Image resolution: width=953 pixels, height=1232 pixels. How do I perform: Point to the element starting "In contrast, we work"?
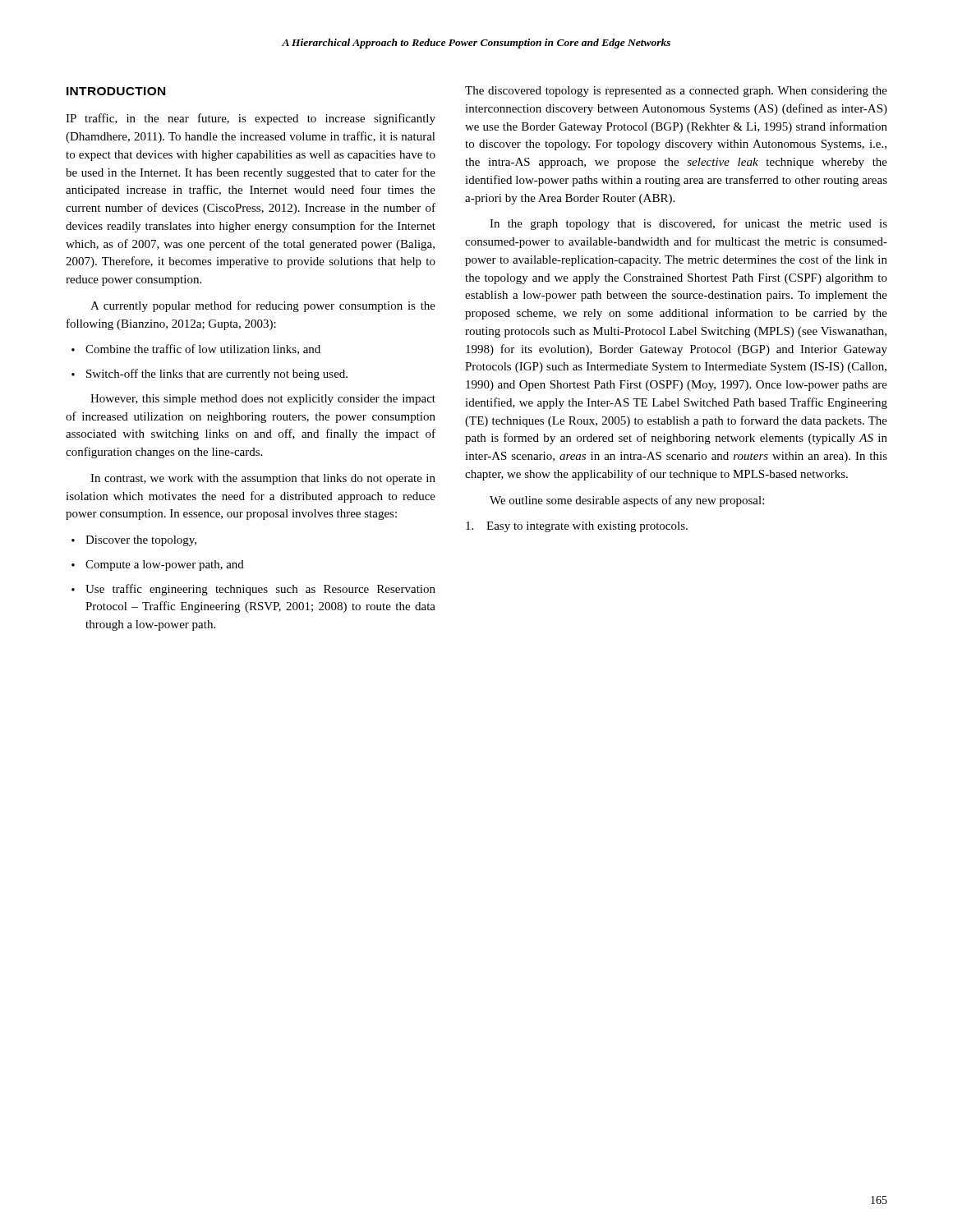pyautogui.click(x=251, y=497)
